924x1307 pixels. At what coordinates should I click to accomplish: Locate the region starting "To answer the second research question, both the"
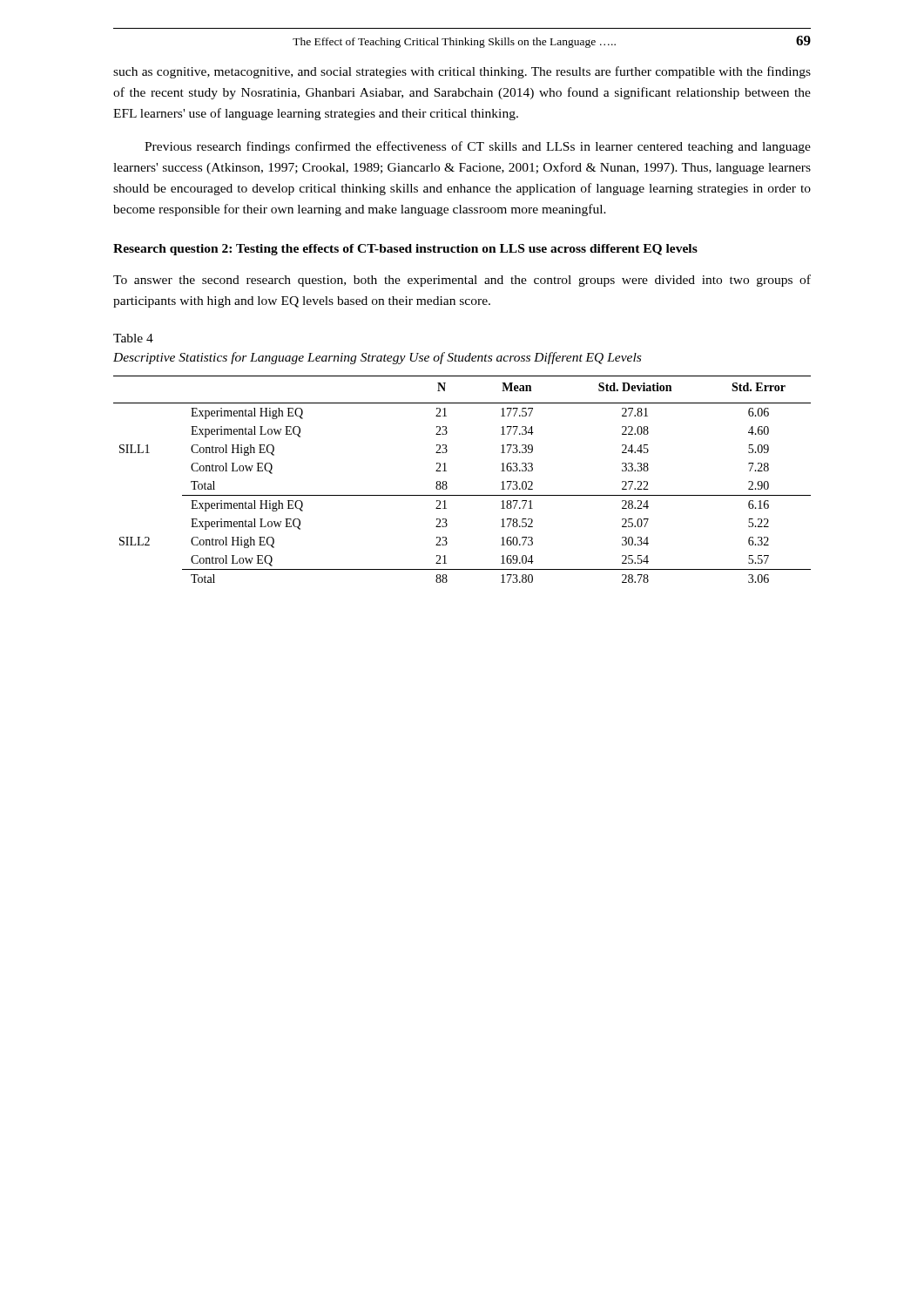click(462, 289)
